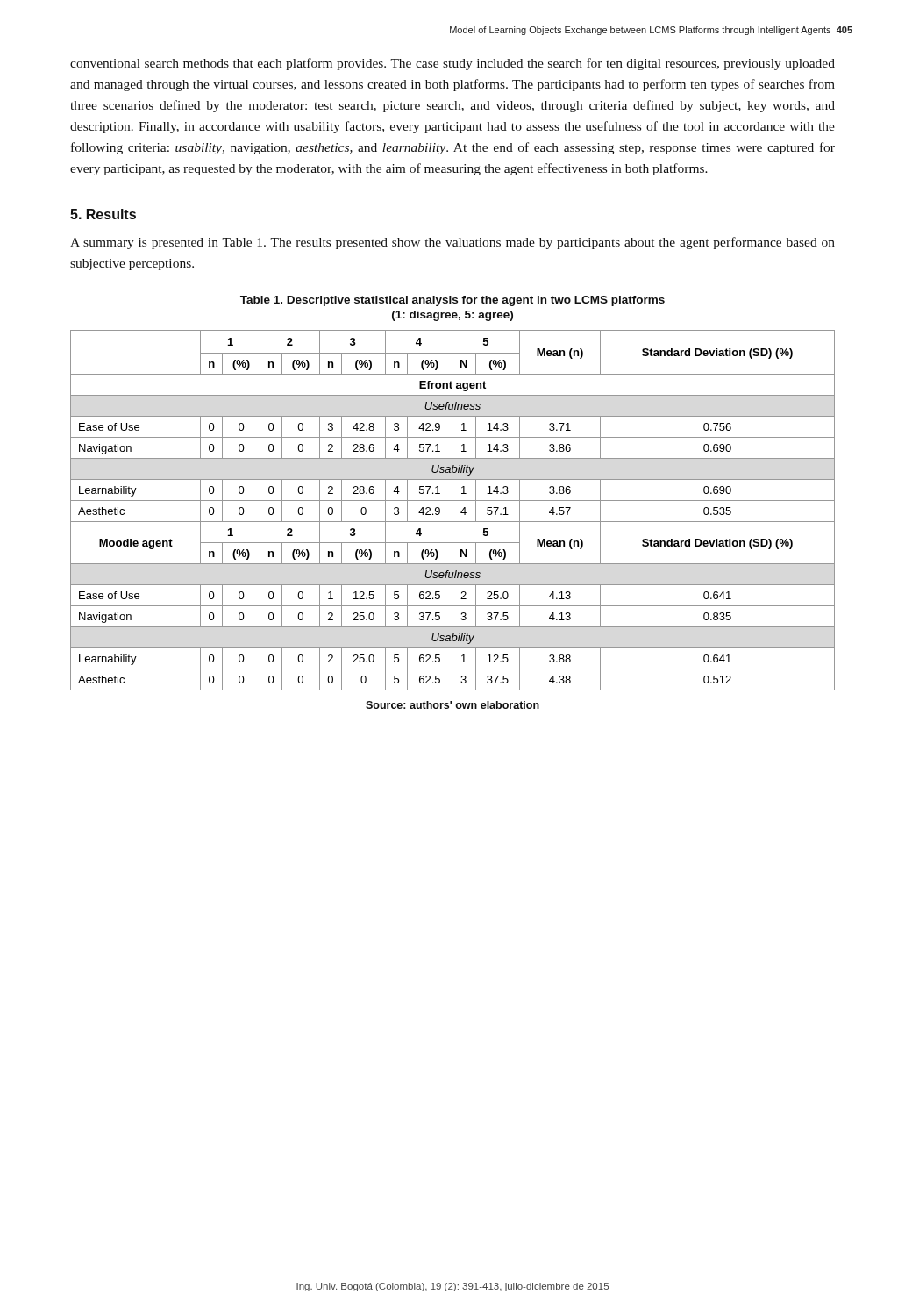Locate the table with the text "Ease of Use"
The image size is (905, 1316).
click(x=452, y=510)
